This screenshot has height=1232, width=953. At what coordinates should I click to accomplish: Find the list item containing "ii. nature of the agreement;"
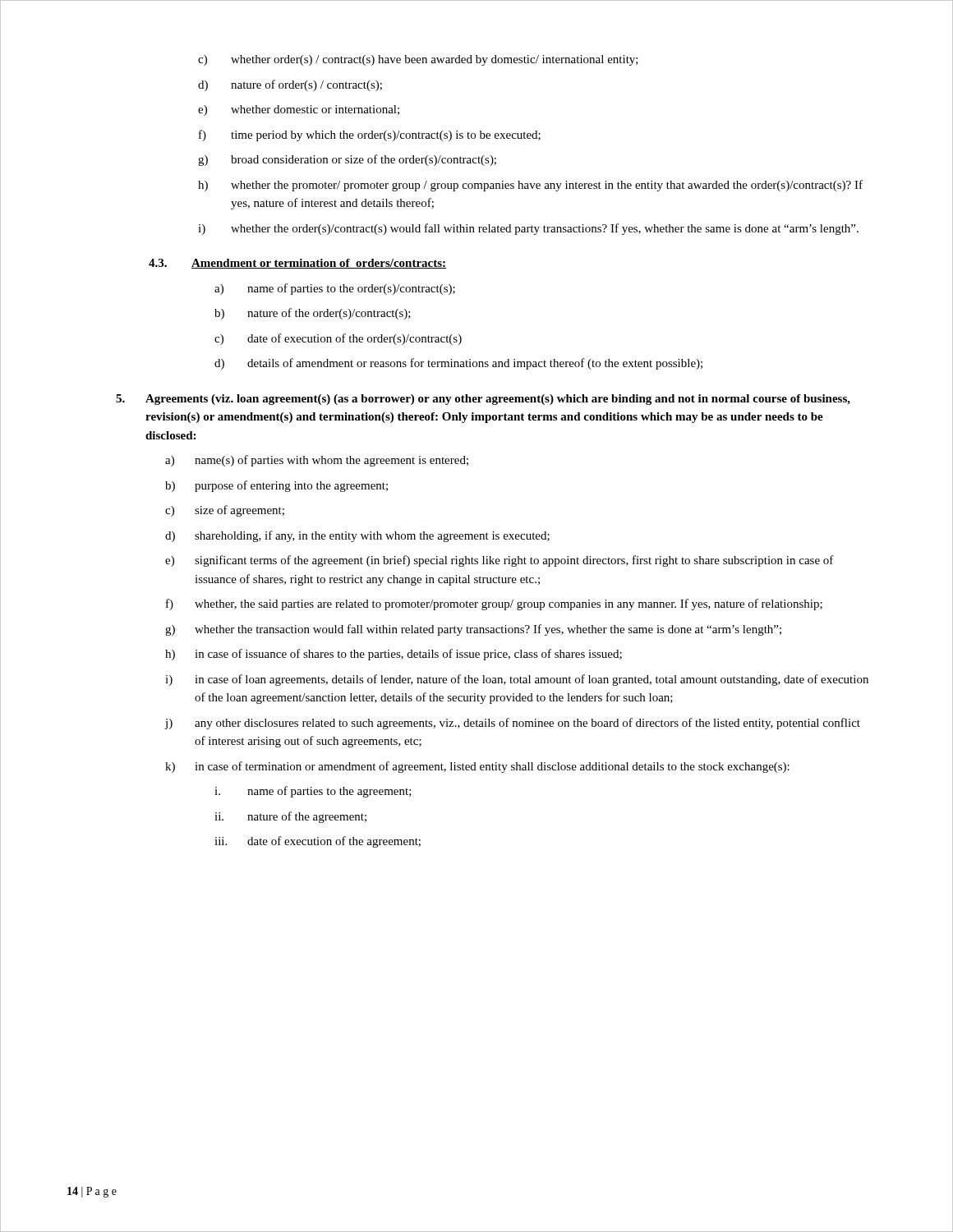tap(290, 817)
